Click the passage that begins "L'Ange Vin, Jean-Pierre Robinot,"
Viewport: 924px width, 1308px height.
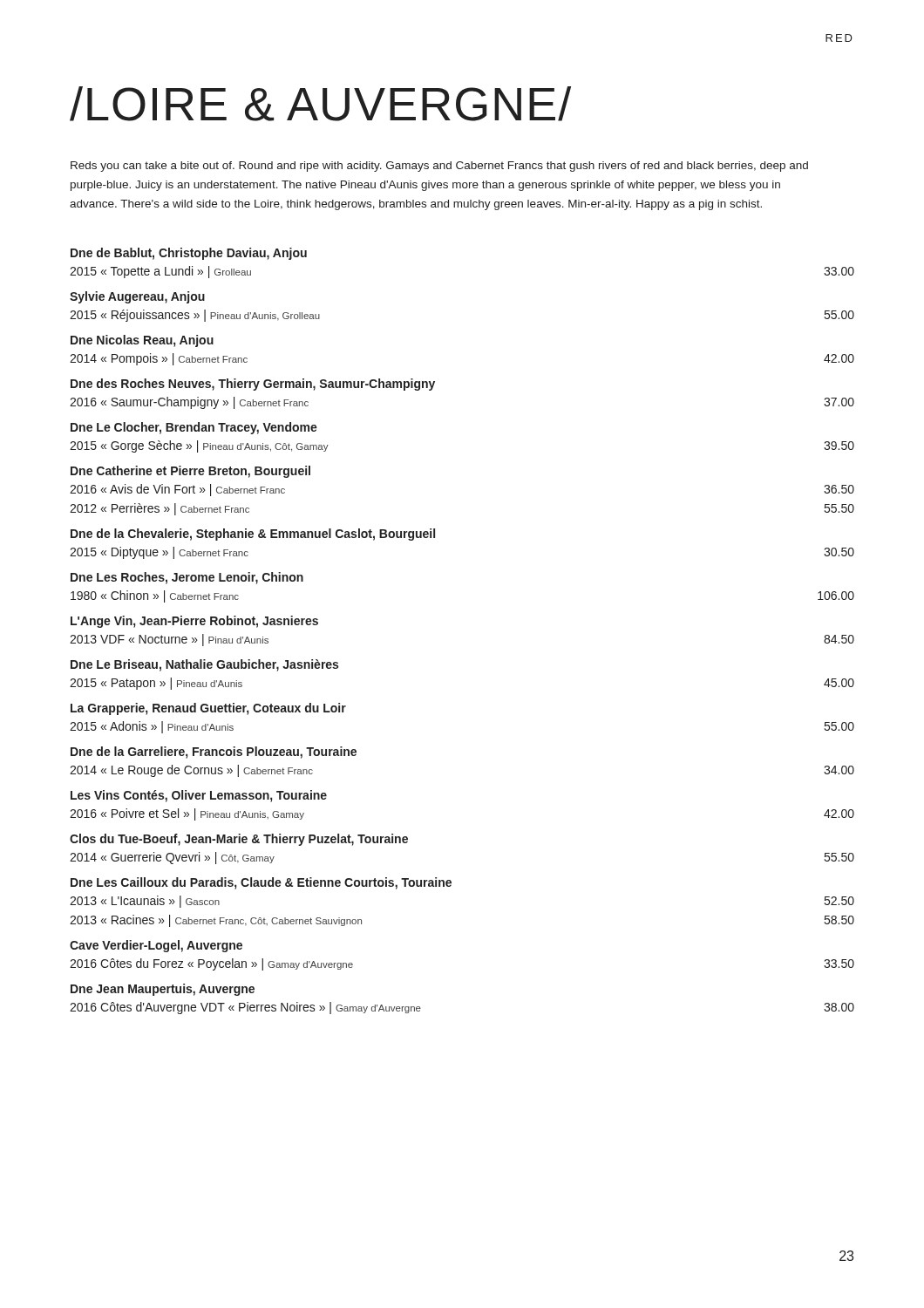pos(194,621)
